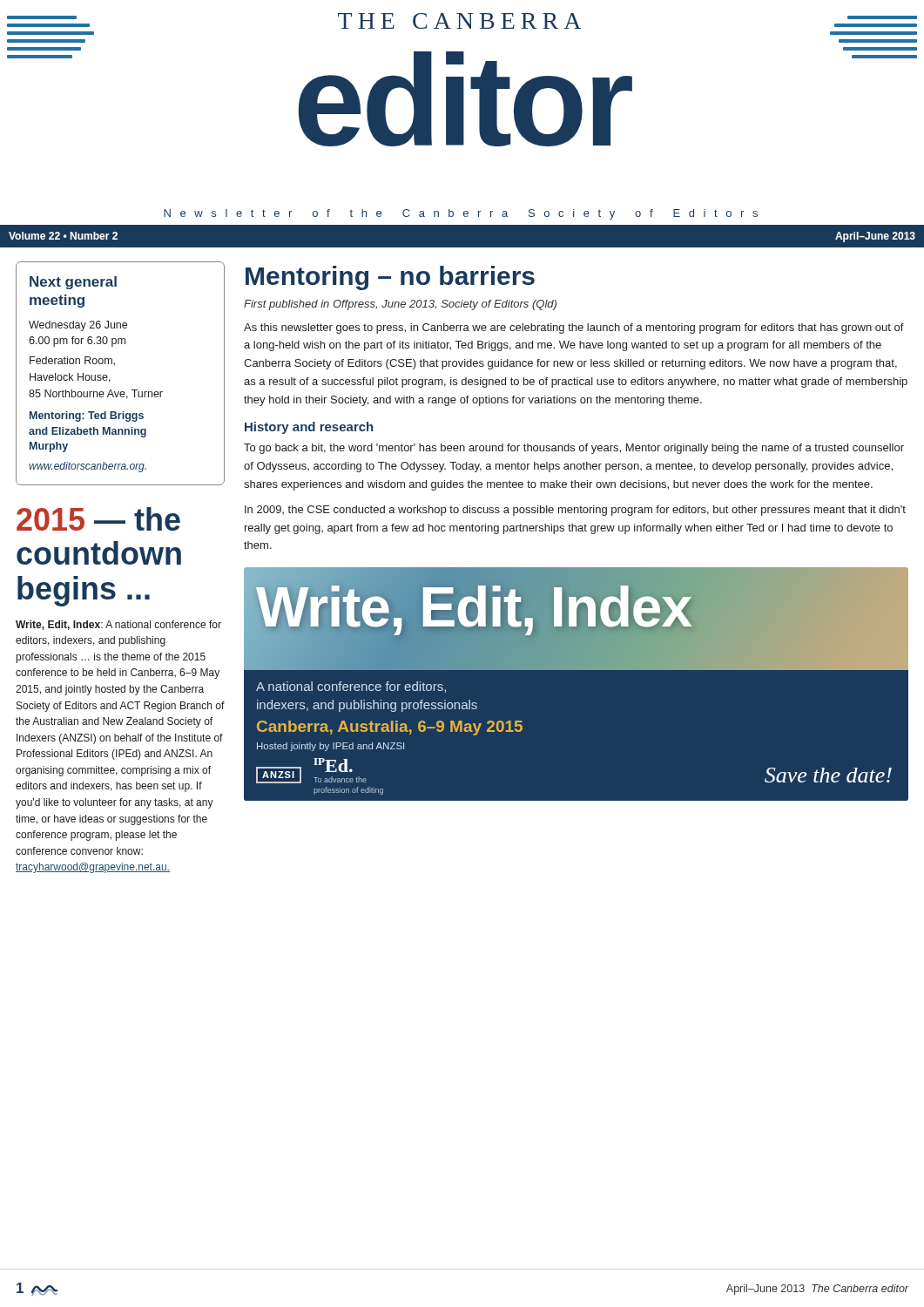Screen dimensions: 1307x924
Task: Locate the block of text that opens with "Write, Edit, Index: A national conference for editors,"
Action: click(x=120, y=746)
